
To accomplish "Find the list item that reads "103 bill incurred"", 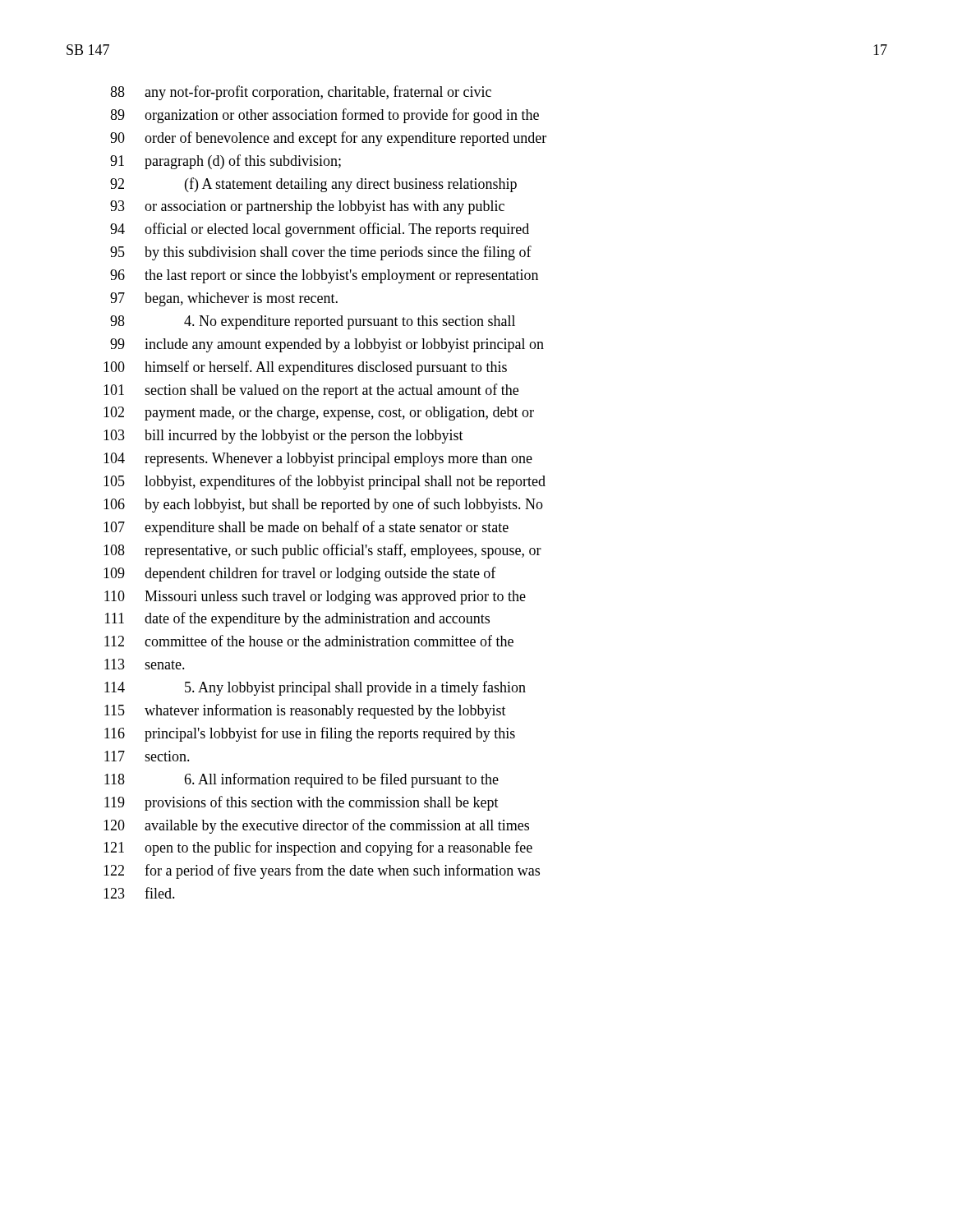I will (x=283, y=437).
